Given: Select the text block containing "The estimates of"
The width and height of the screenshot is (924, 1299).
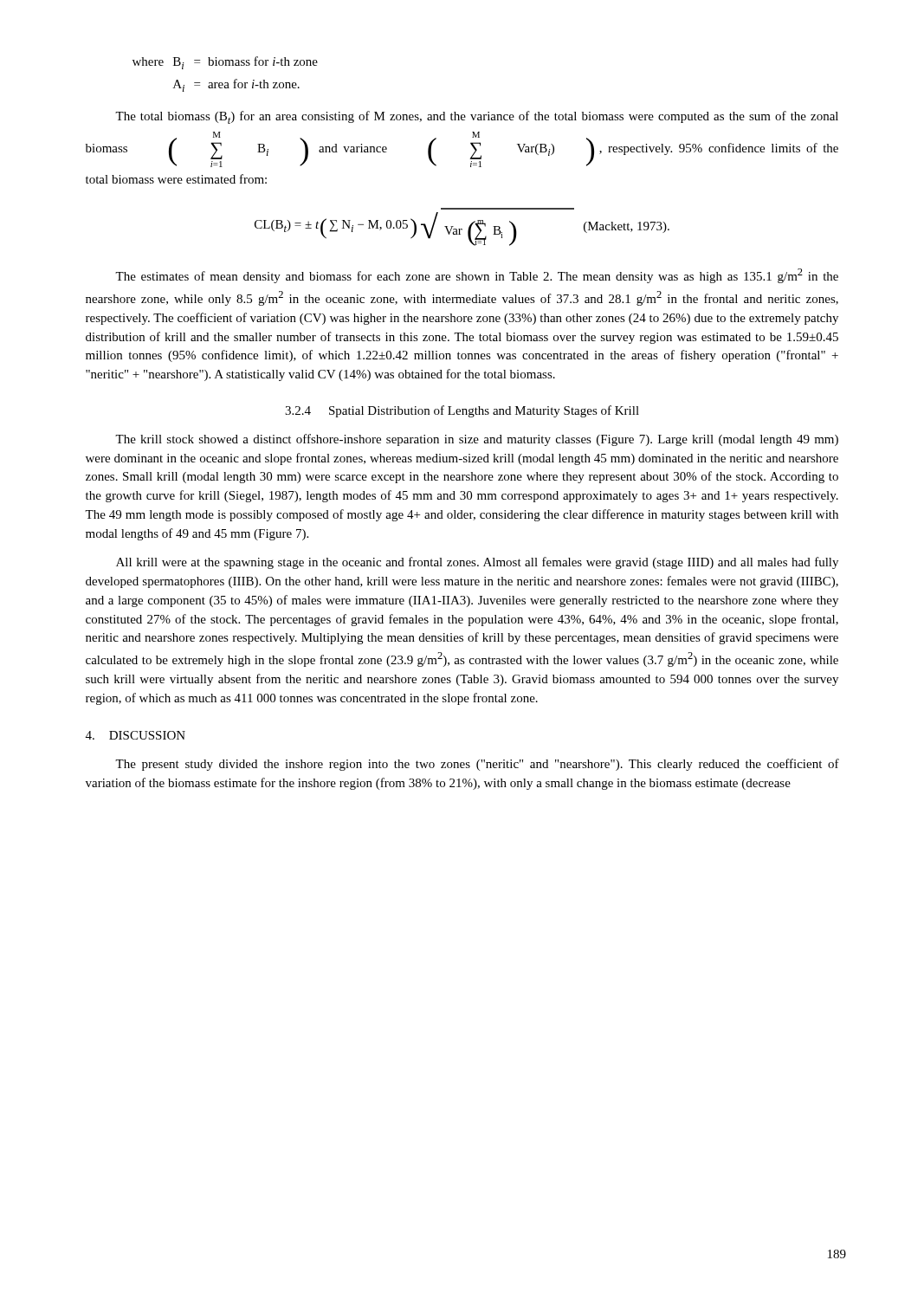Looking at the screenshot, I should [x=462, y=324].
